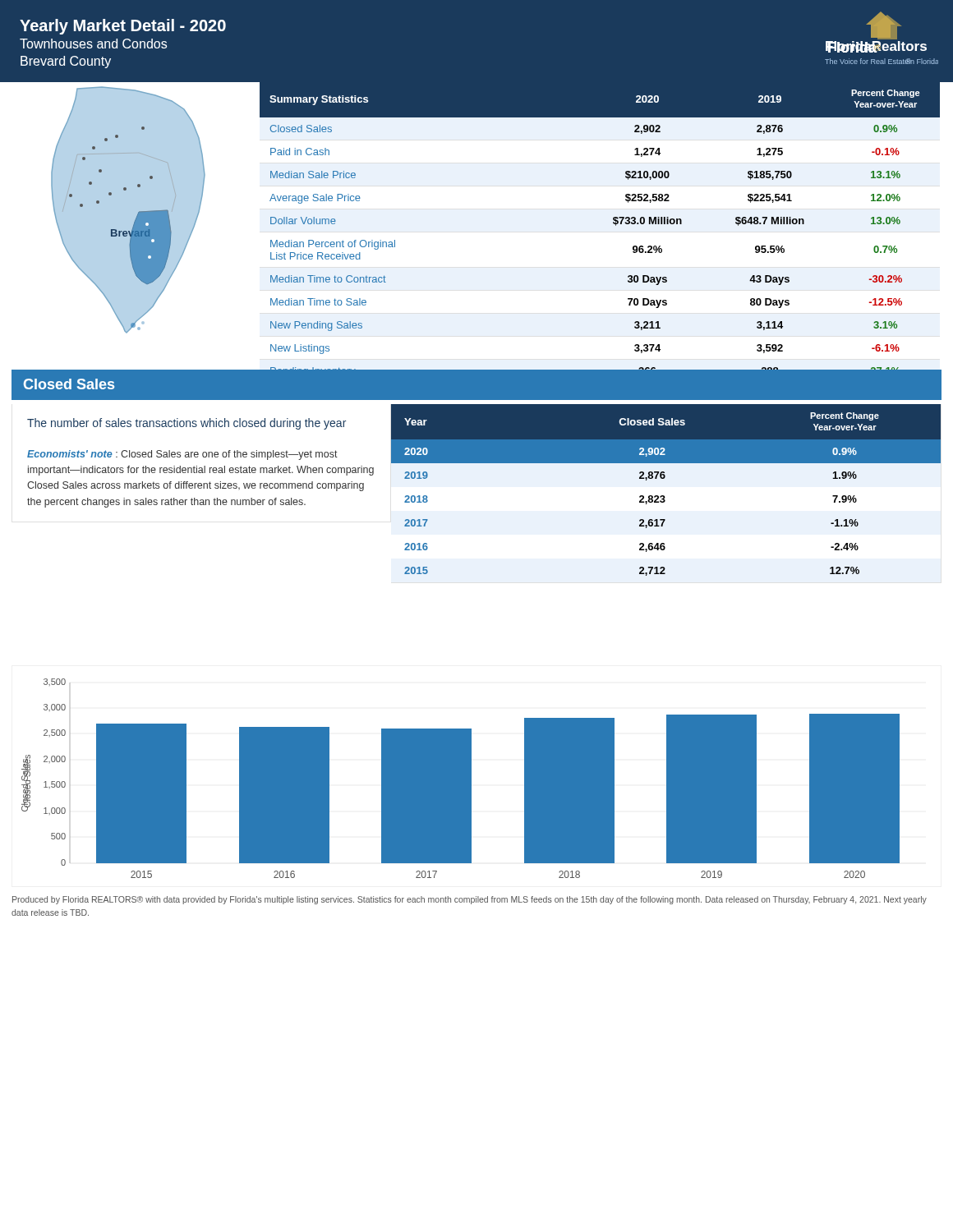Viewport: 953px width, 1232px height.
Task: Find the map
Action: (x=135, y=210)
